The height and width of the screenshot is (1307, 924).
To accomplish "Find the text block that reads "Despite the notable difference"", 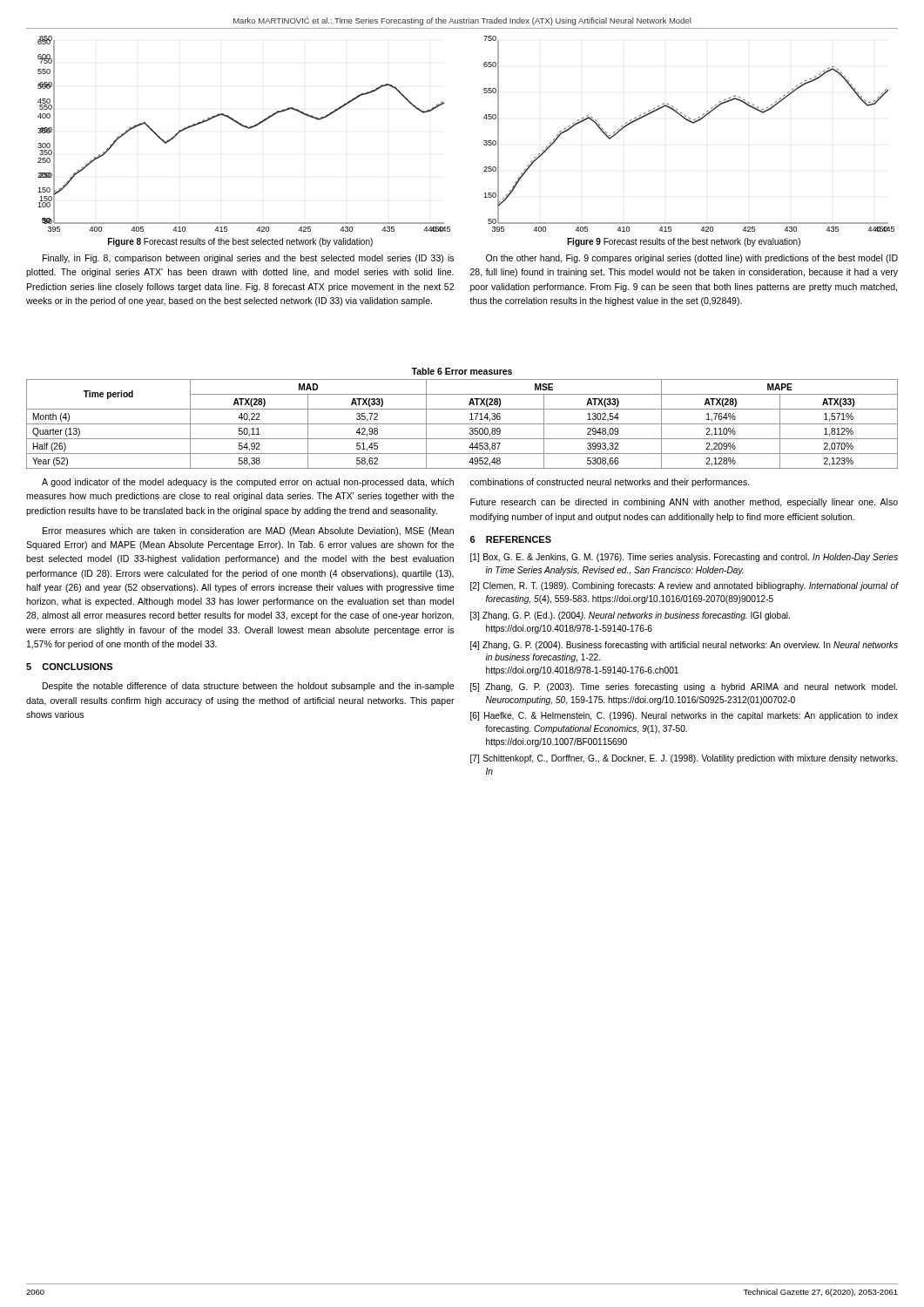I will [x=240, y=700].
